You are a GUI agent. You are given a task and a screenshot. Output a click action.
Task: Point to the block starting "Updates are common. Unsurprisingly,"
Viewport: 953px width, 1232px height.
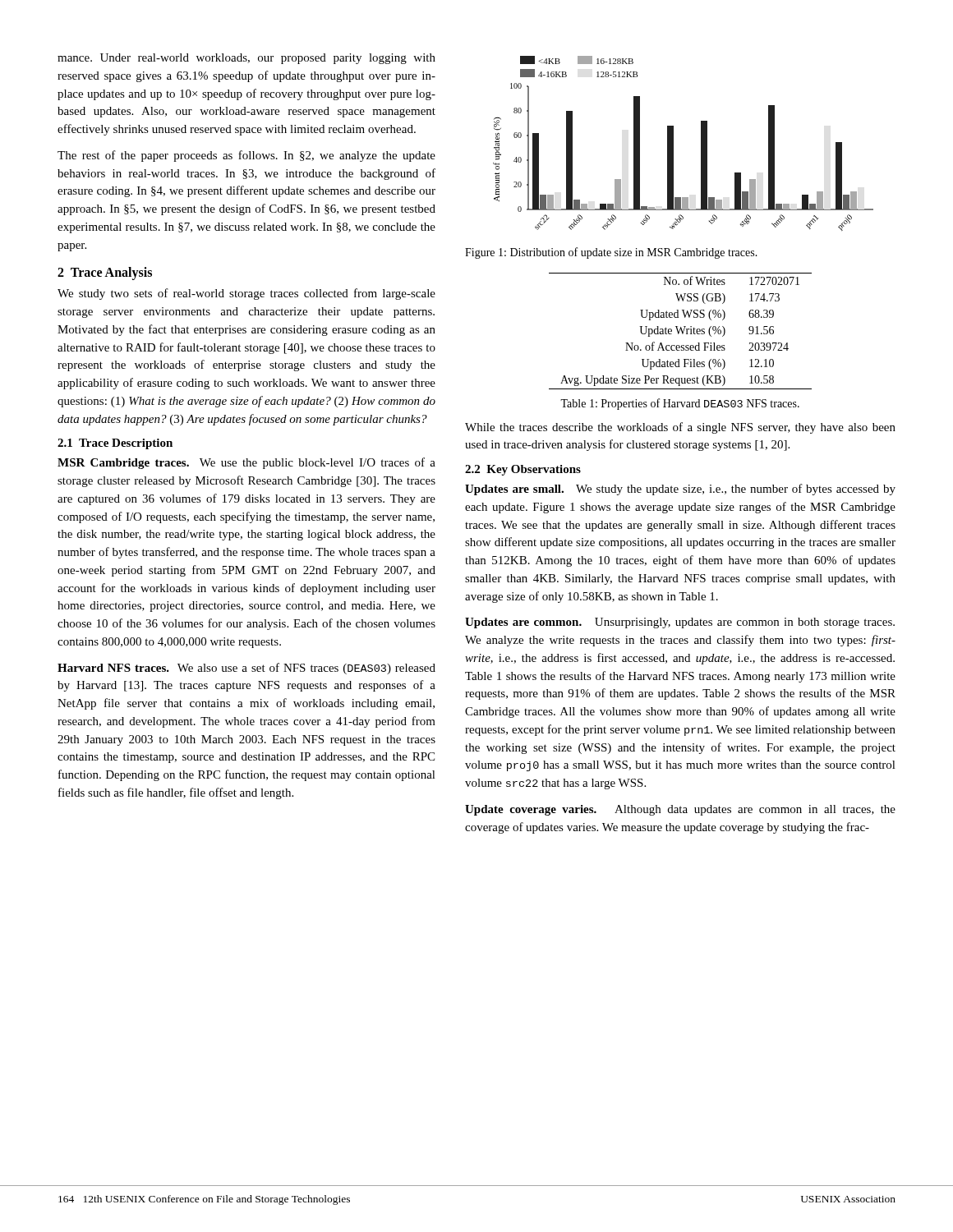(x=680, y=703)
